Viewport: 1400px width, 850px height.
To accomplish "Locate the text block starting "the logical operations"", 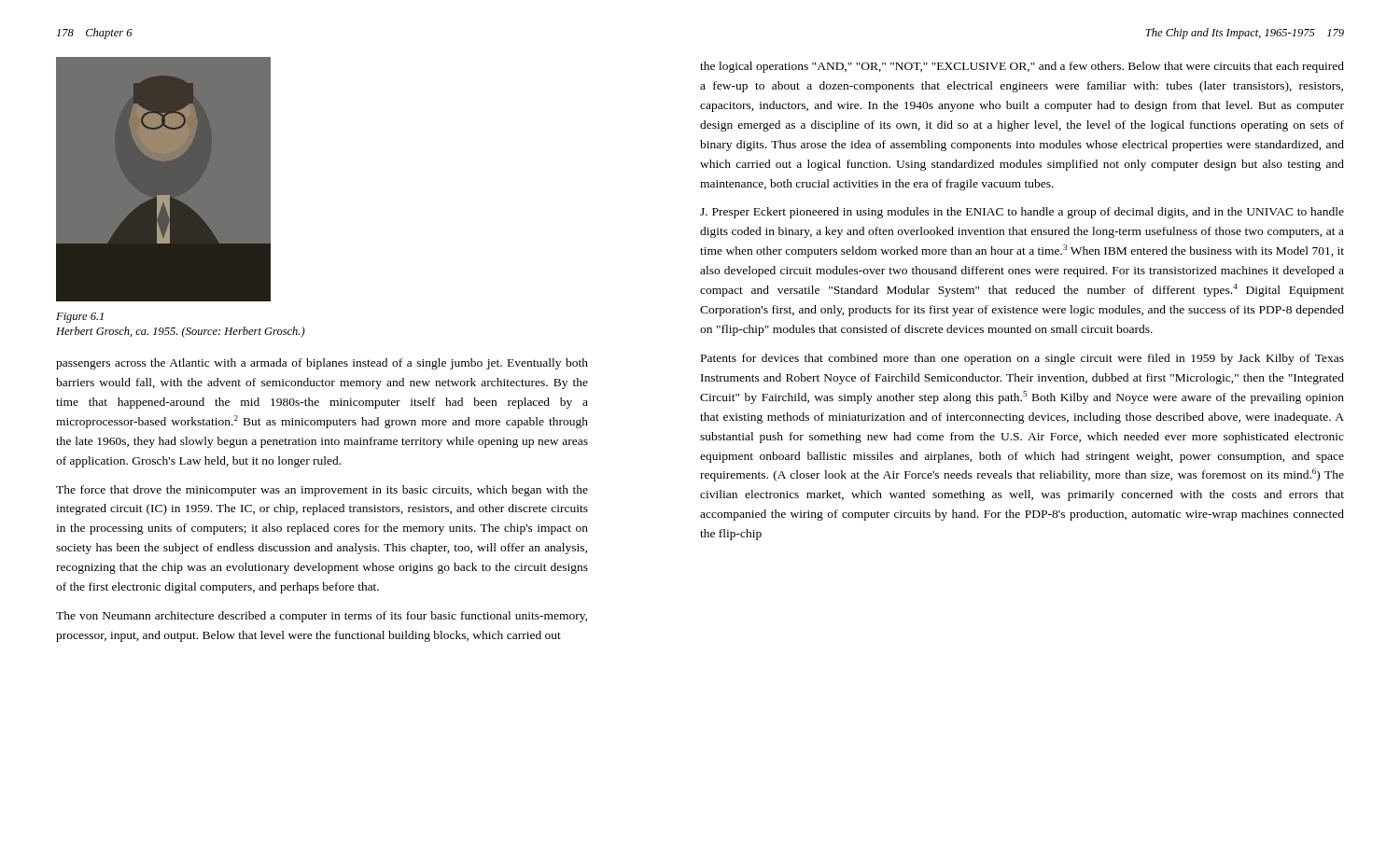I will click(1022, 125).
